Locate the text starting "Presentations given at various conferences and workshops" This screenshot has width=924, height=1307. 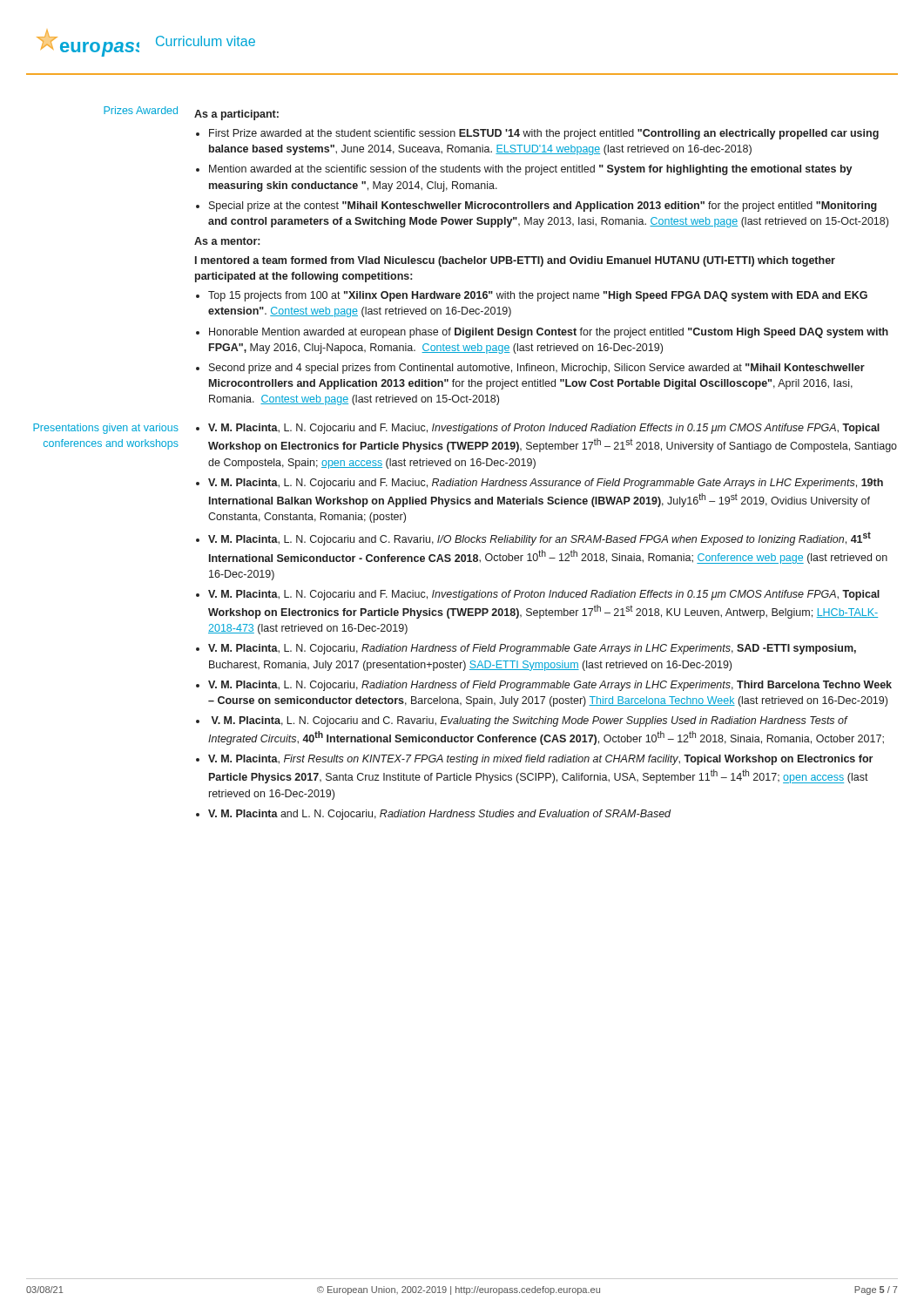pos(106,436)
